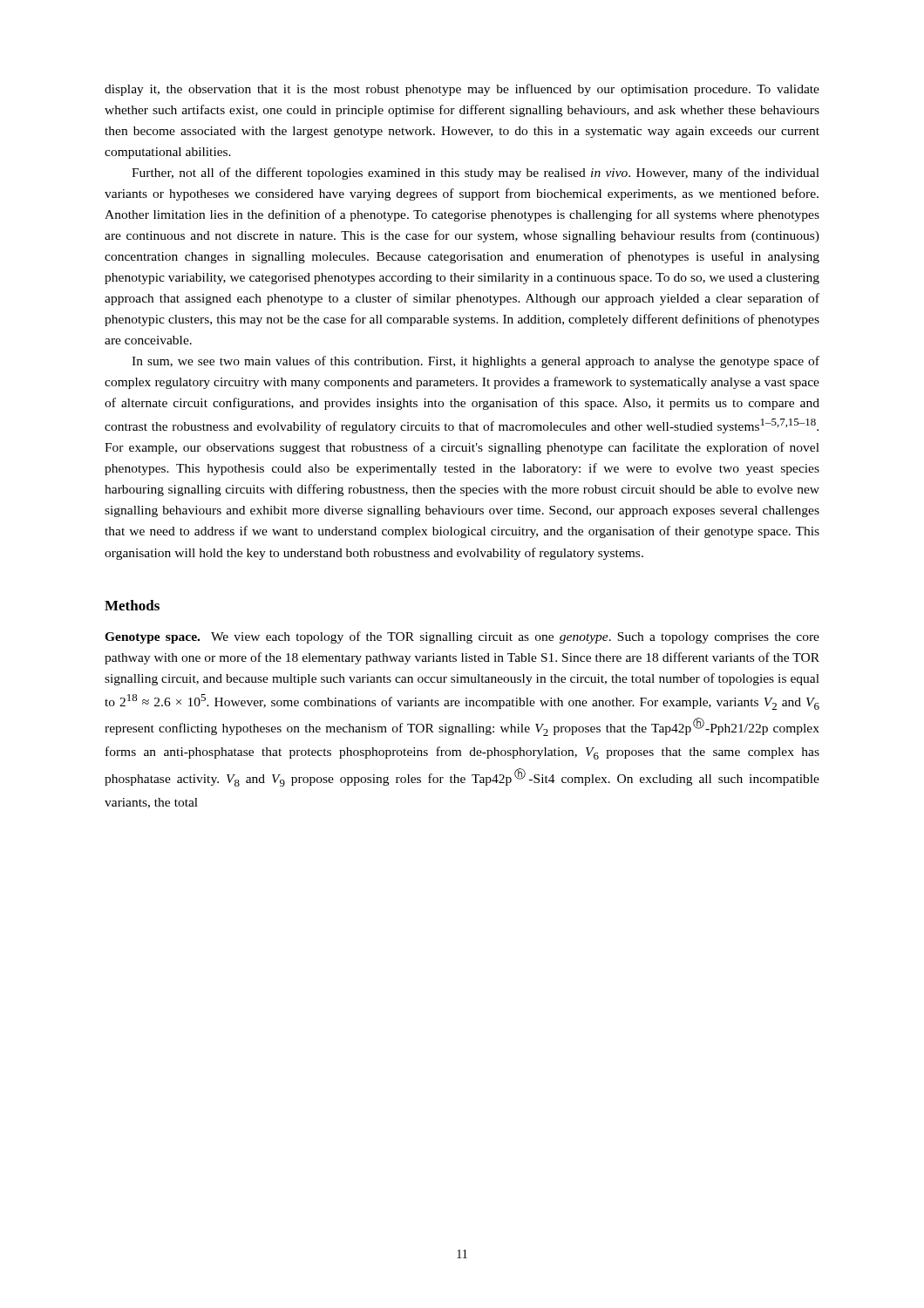Screen dimensions: 1308x924
Task: Point to the block starting "In sum, we see two main values of"
Action: 462,457
